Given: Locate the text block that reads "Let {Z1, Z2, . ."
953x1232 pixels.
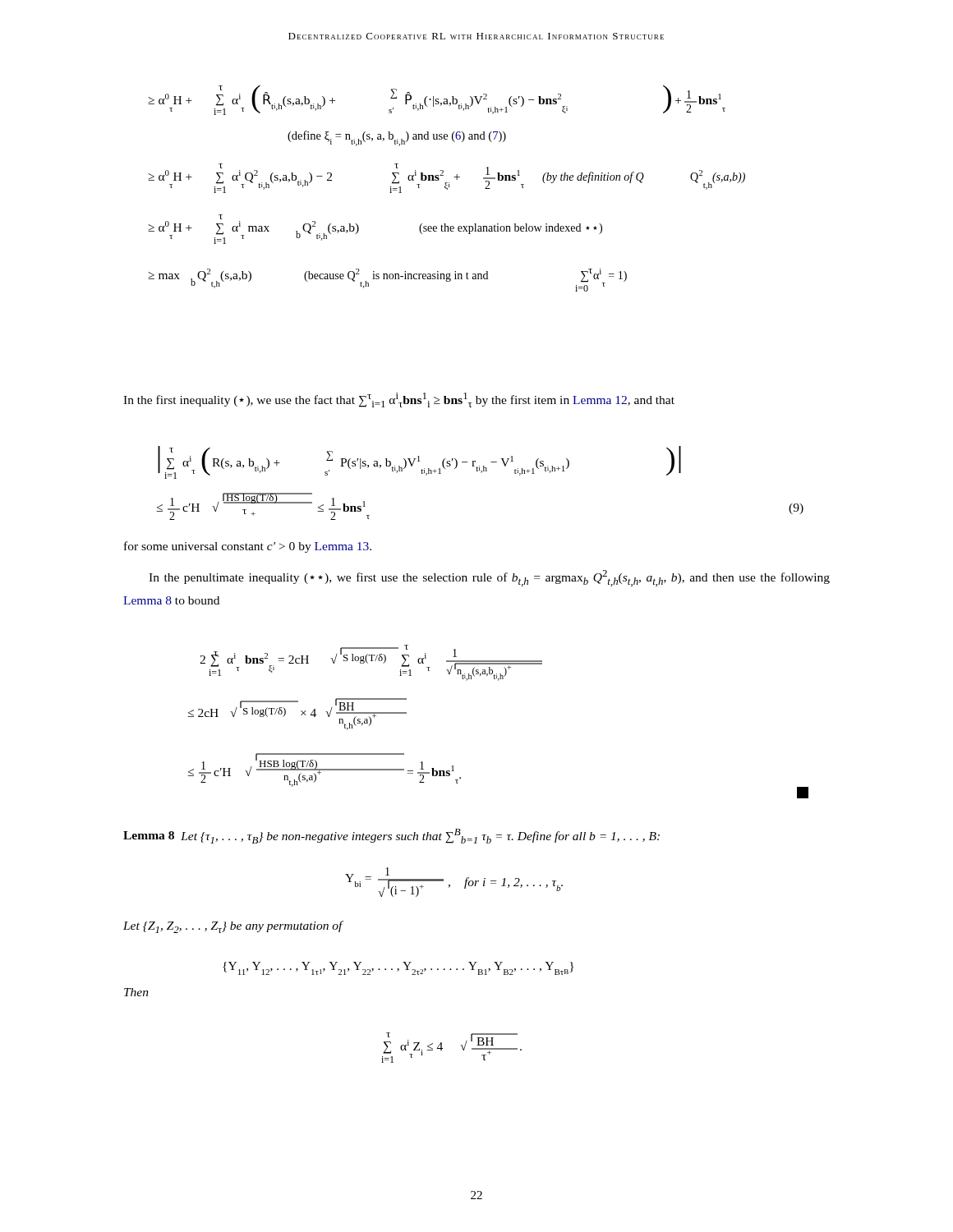Looking at the screenshot, I should 233,927.
